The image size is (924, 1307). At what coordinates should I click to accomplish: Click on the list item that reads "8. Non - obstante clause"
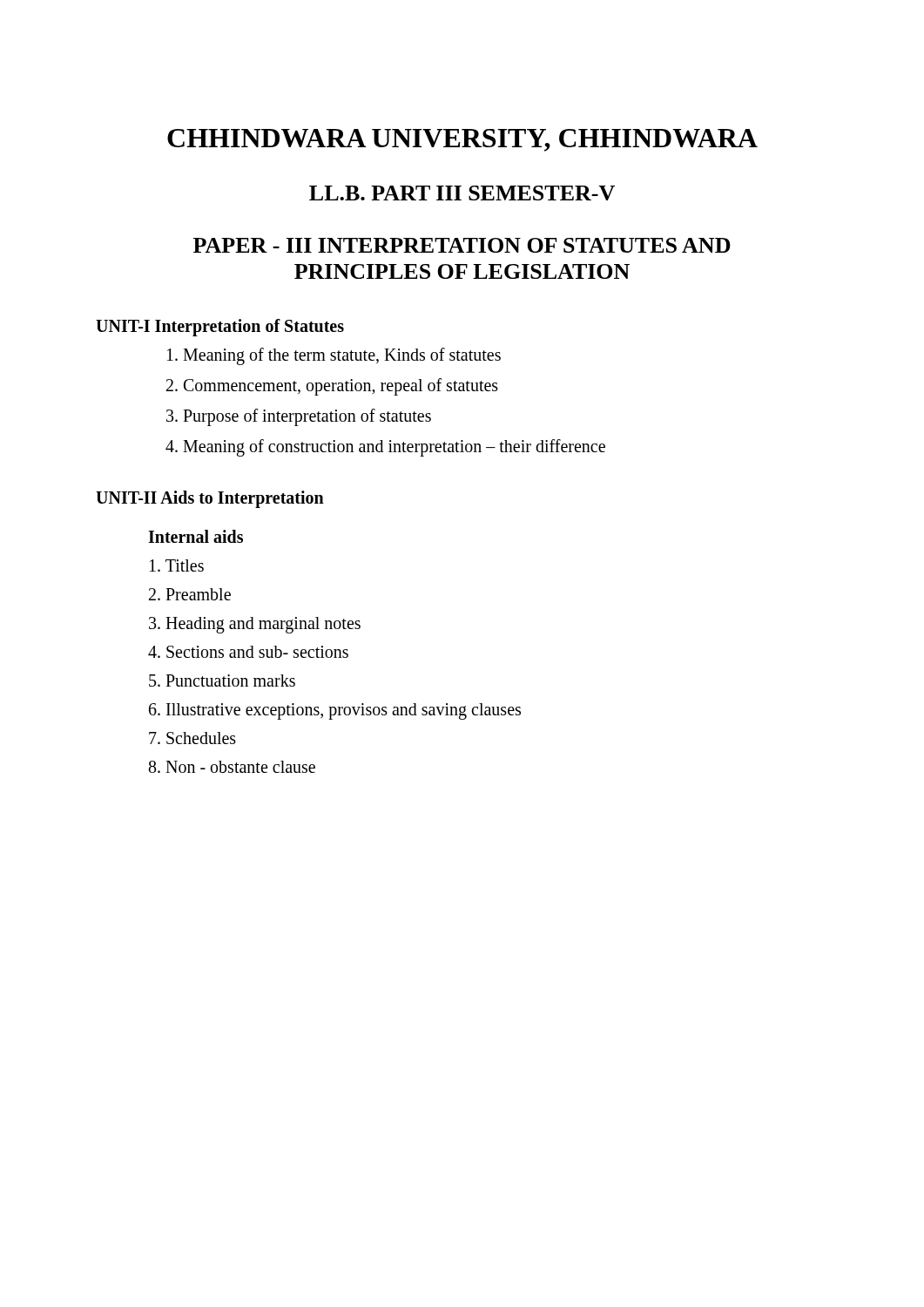pos(232,767)
